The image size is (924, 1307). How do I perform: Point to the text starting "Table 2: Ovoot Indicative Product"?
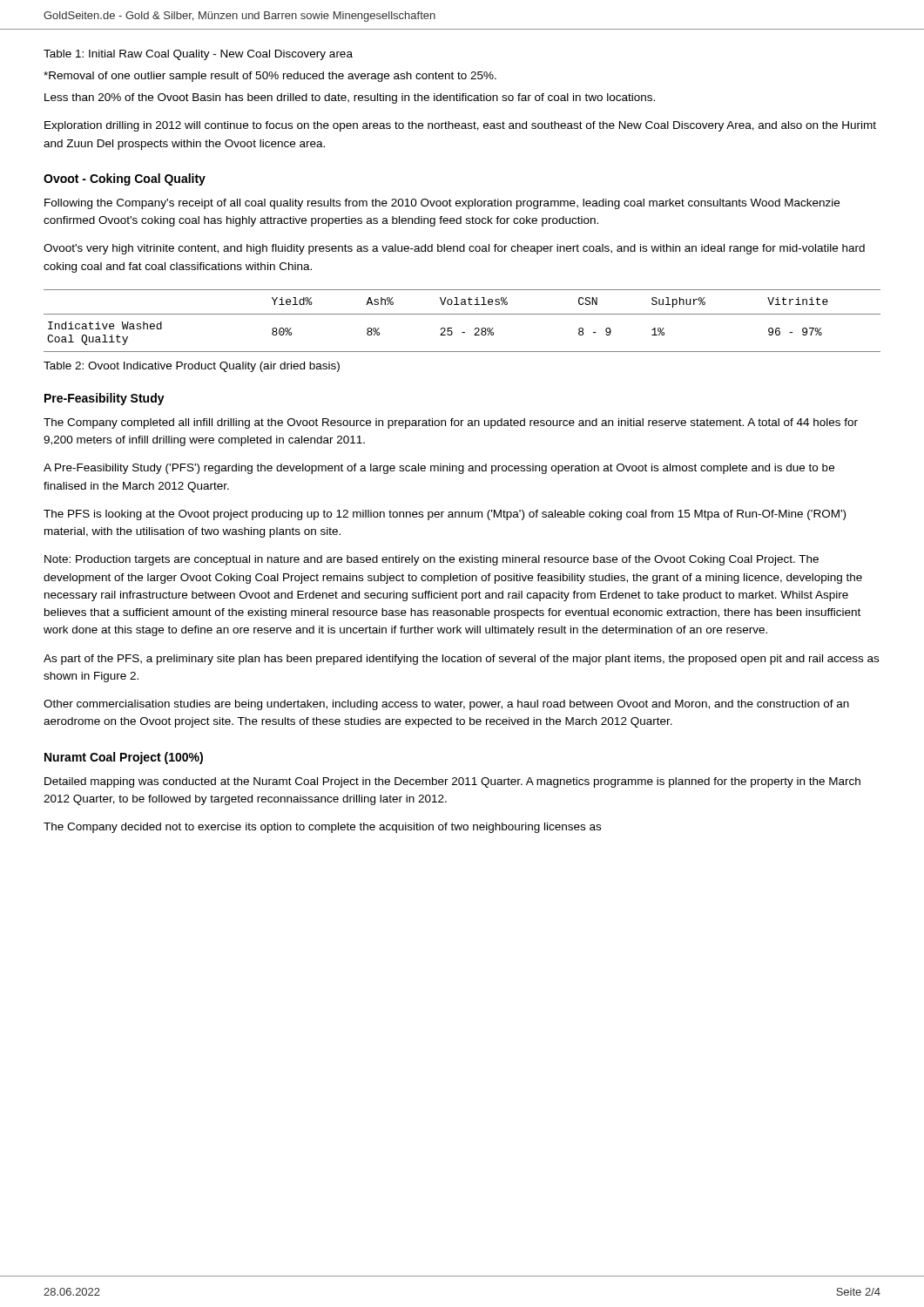(192, 365)
